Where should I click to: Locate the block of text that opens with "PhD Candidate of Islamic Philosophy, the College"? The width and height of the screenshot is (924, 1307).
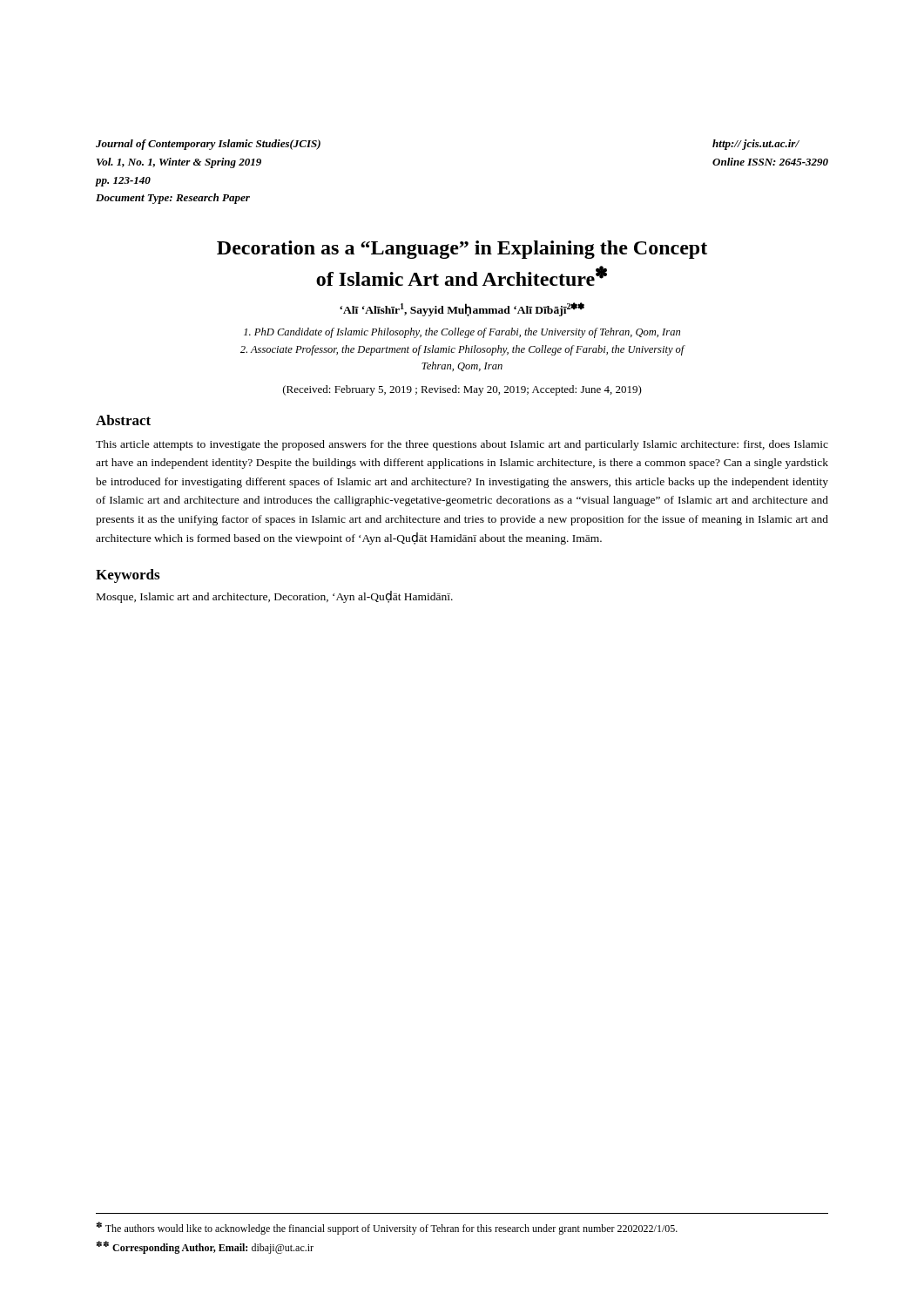[462, 349]
